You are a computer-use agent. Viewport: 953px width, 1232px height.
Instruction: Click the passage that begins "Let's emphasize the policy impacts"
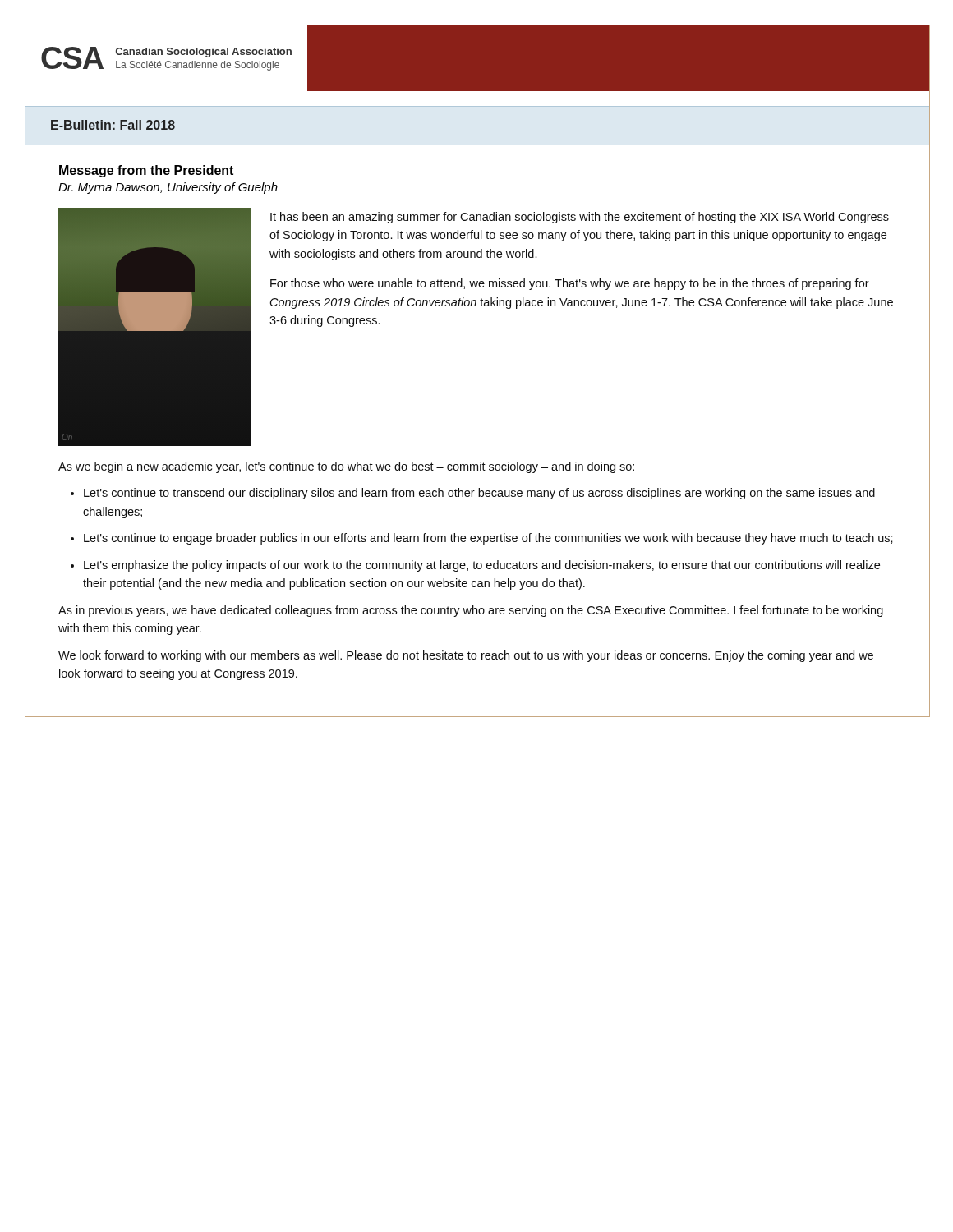pos(482,574)
